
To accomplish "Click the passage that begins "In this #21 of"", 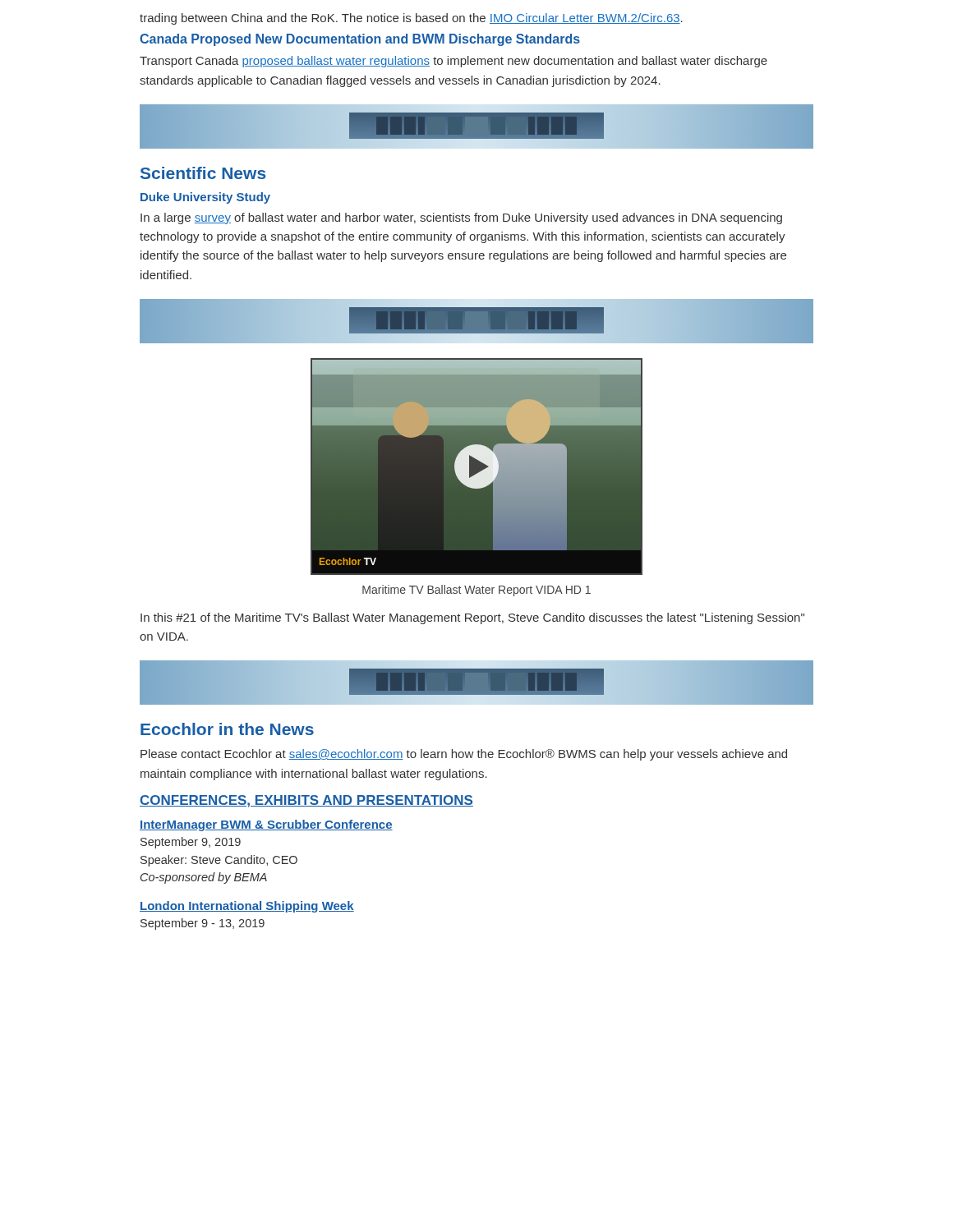I will tap(472, 627).
